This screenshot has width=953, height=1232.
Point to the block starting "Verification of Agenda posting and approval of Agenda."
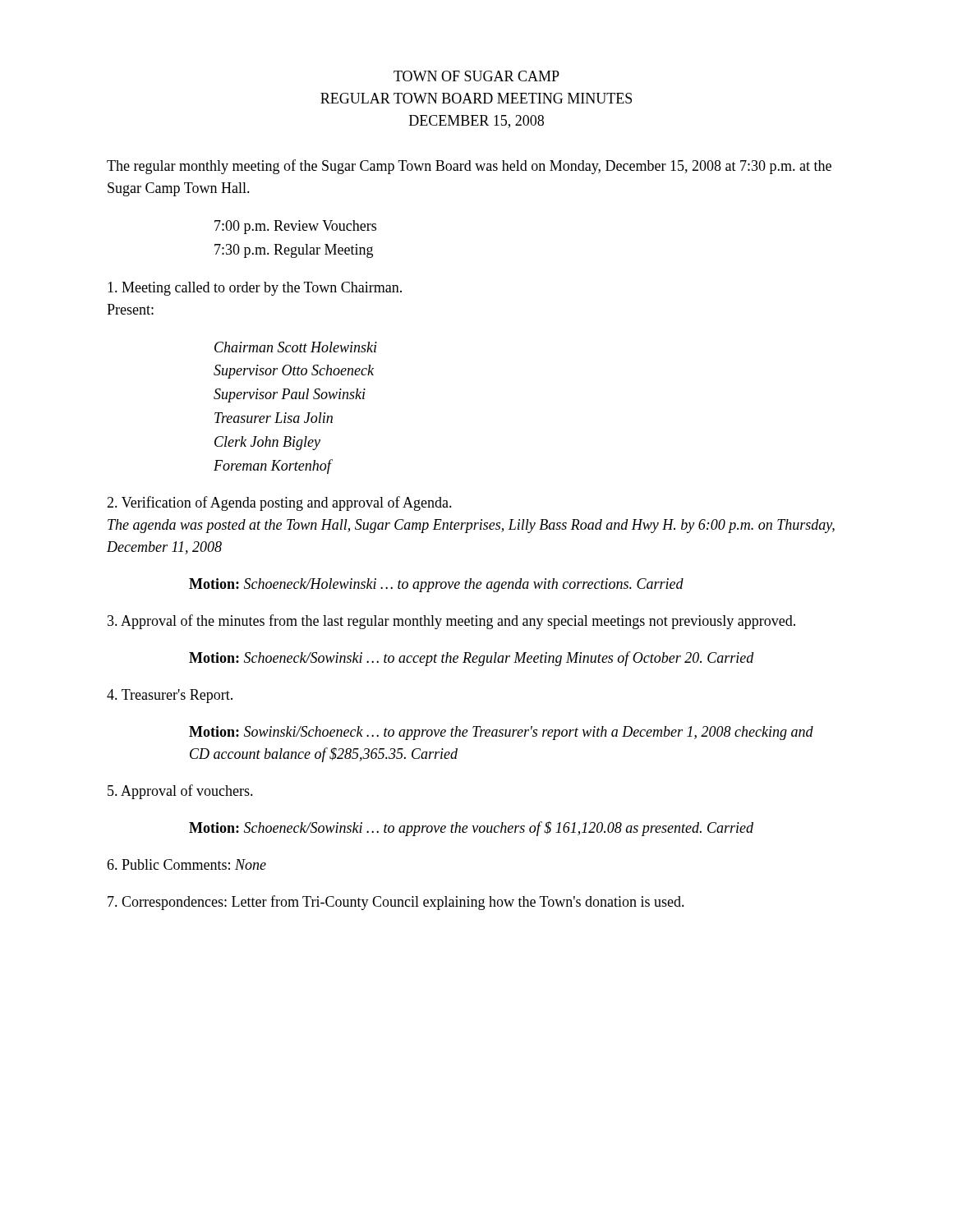[471, 525]
